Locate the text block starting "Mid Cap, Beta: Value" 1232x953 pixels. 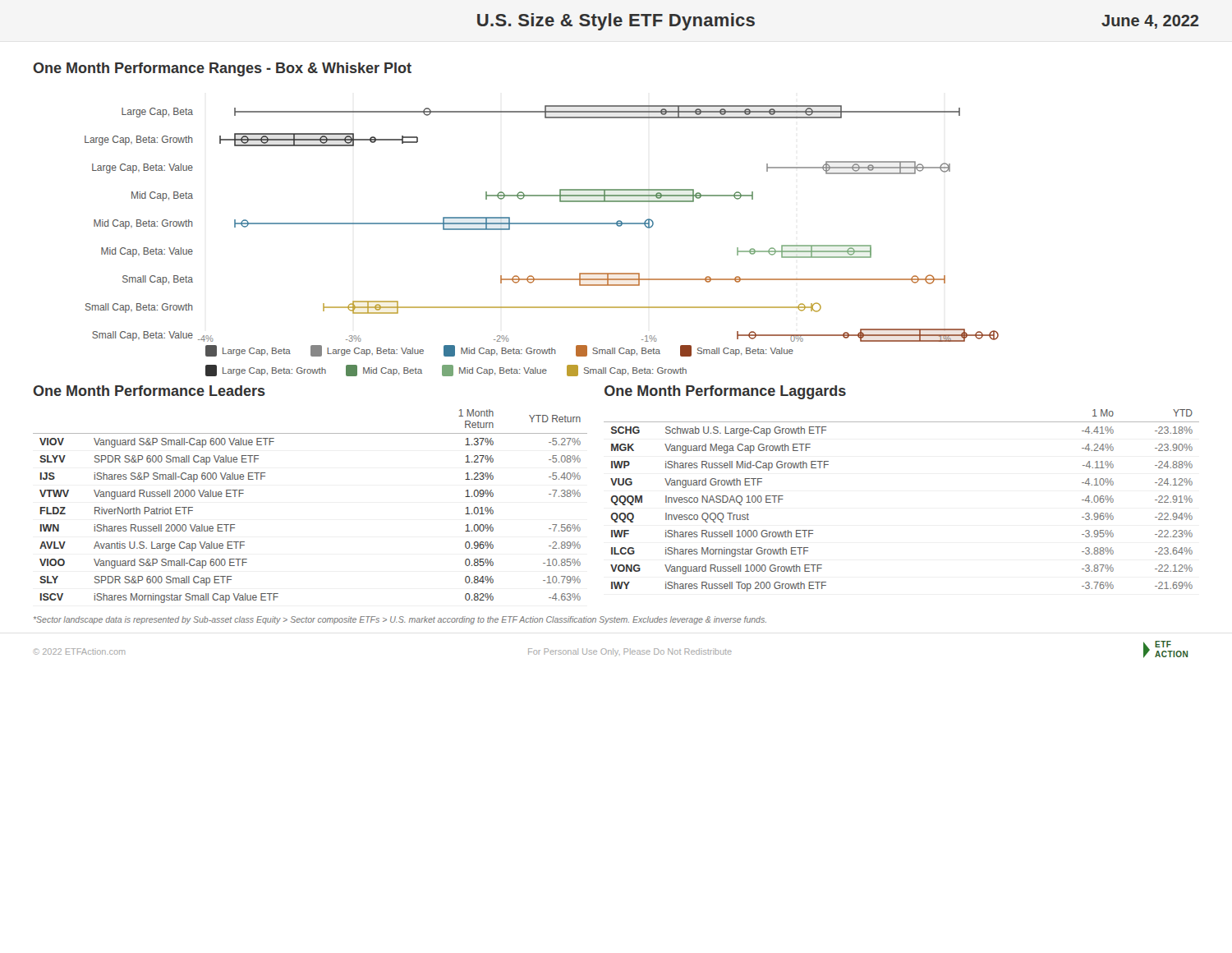click(494, 371)
